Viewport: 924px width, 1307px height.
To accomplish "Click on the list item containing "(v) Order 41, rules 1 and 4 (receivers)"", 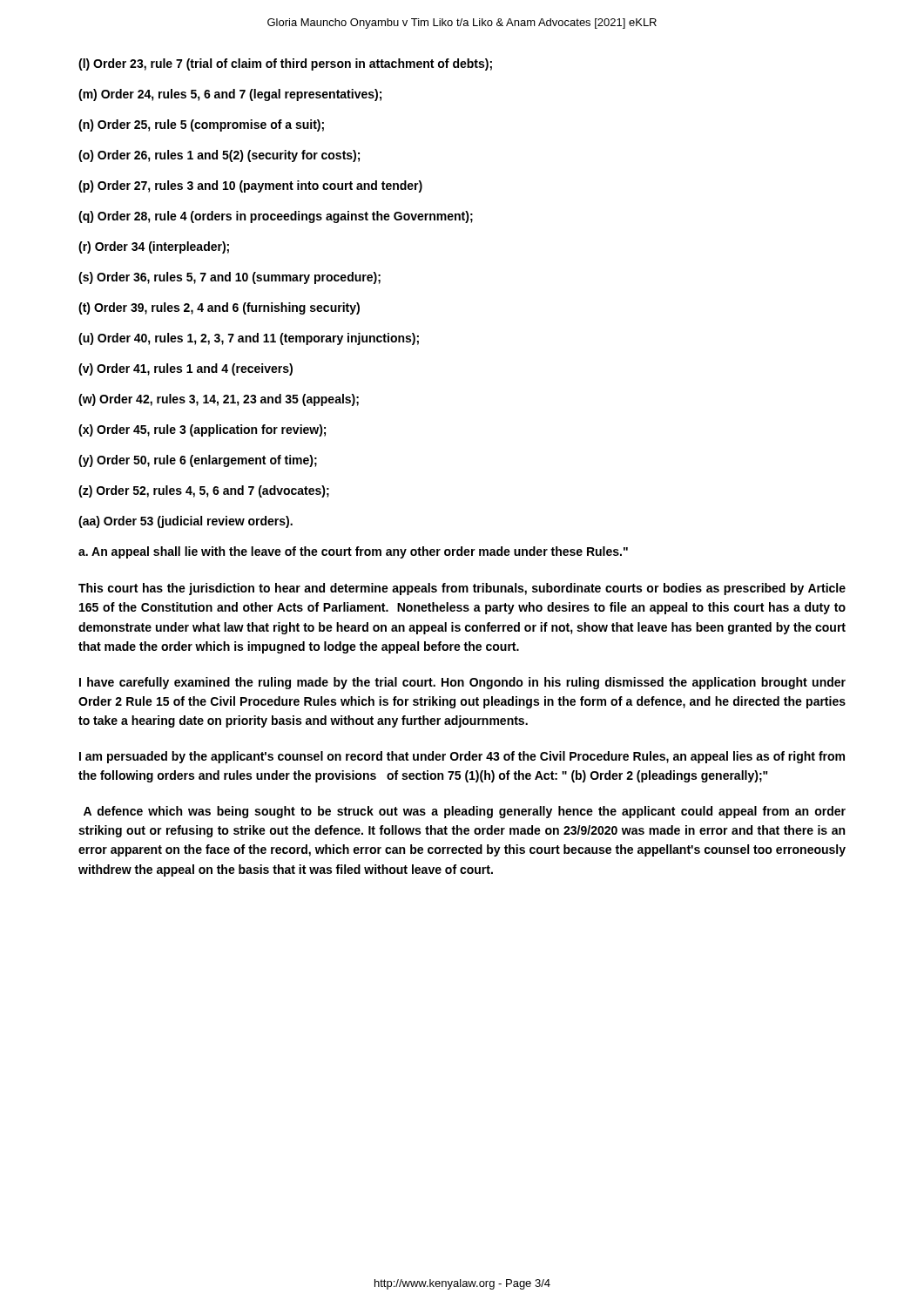I will pos(186,369).
